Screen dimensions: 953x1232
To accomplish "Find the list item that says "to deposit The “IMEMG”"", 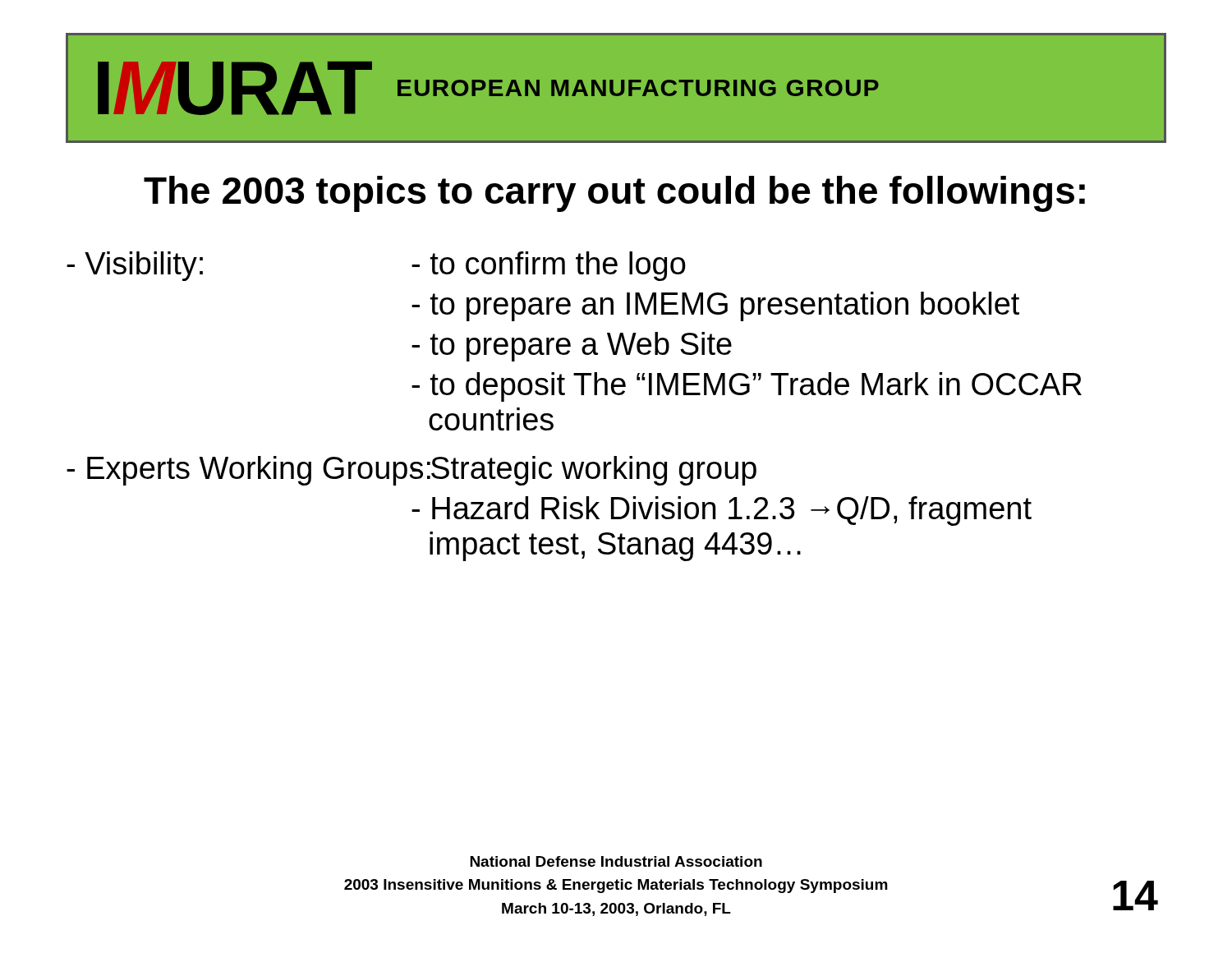I will pos(747,402).
